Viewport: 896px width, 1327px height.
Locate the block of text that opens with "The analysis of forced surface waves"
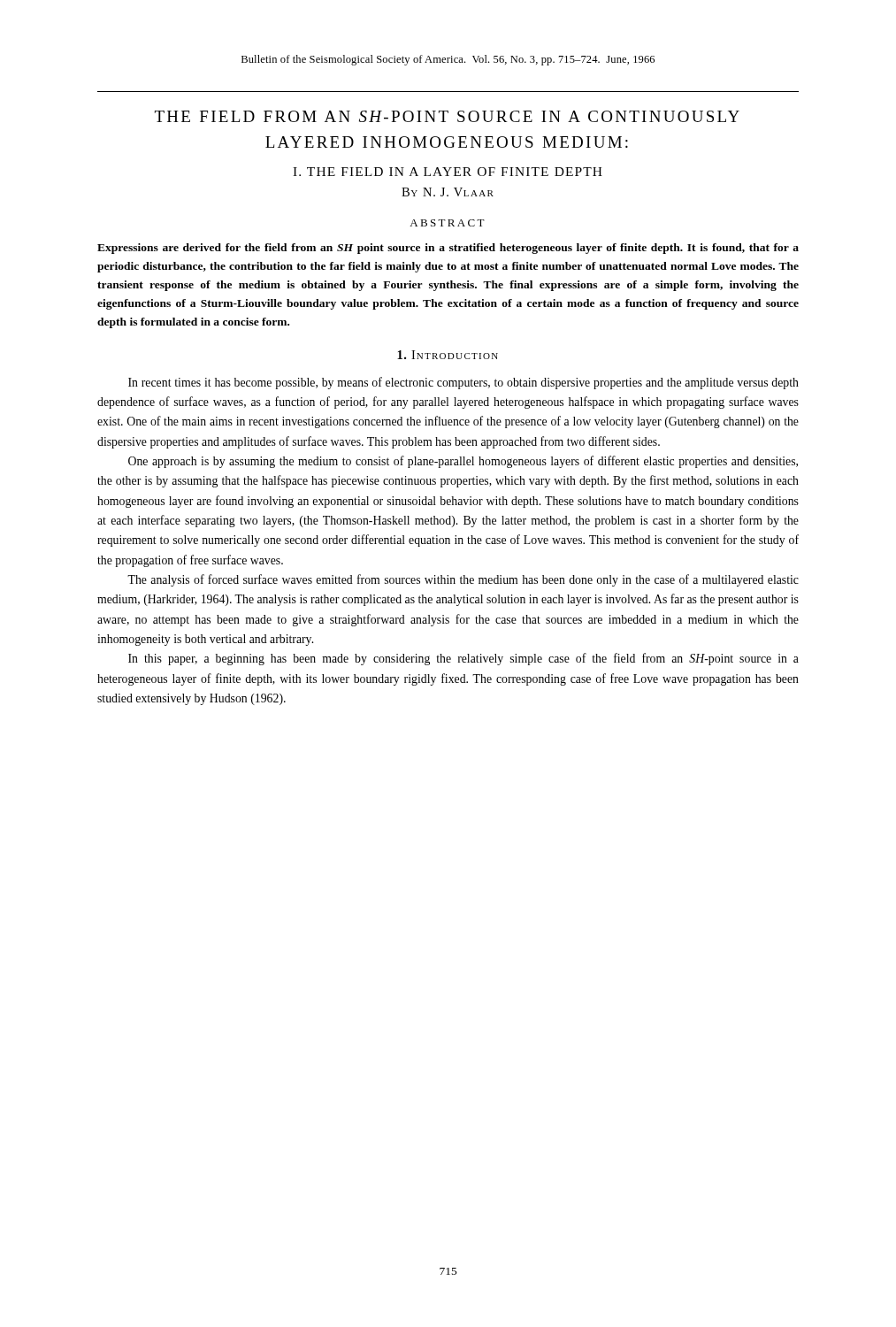(x=448, y=610)
